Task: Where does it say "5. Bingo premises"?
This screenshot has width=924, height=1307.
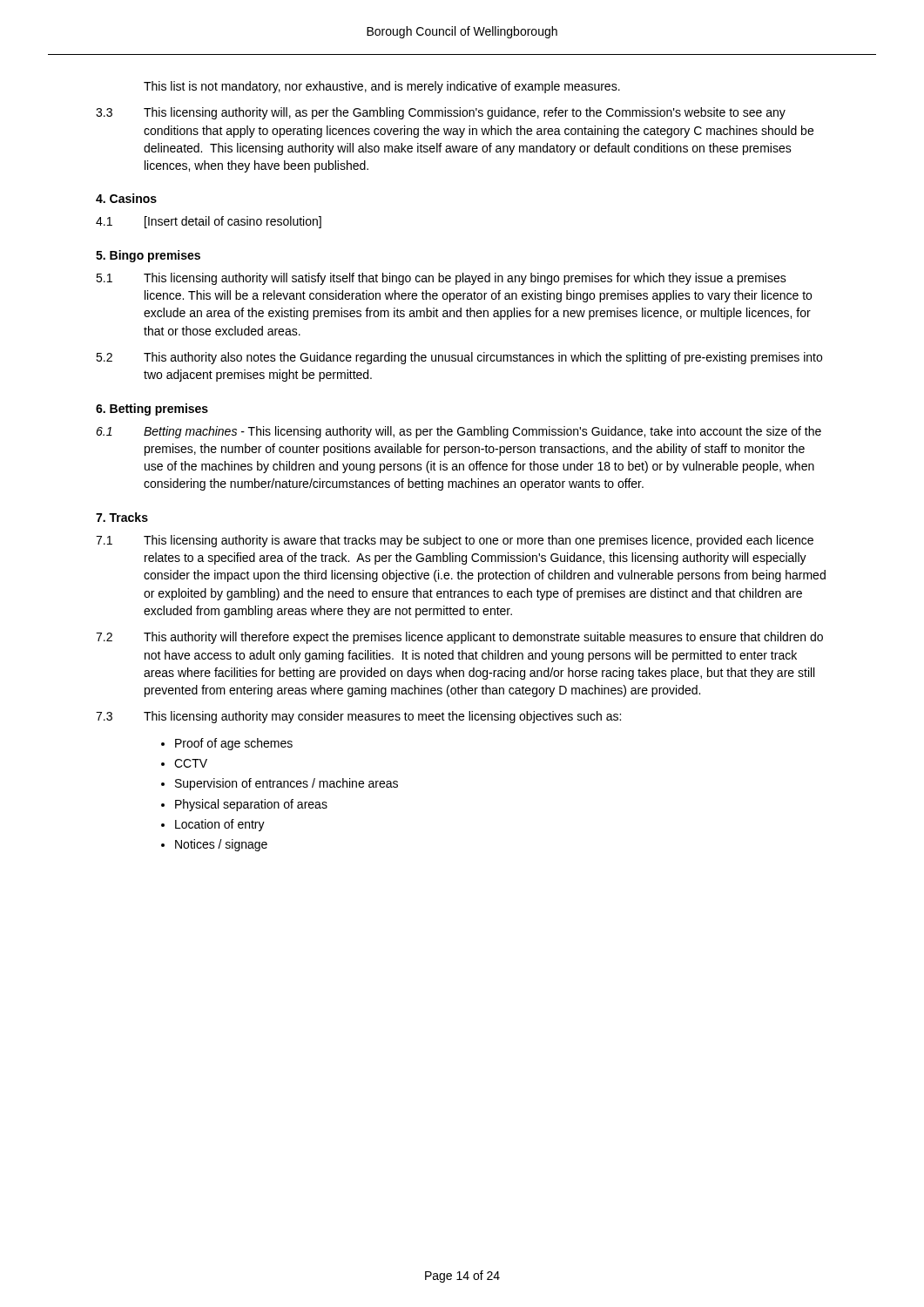Action: pos(148,255)
